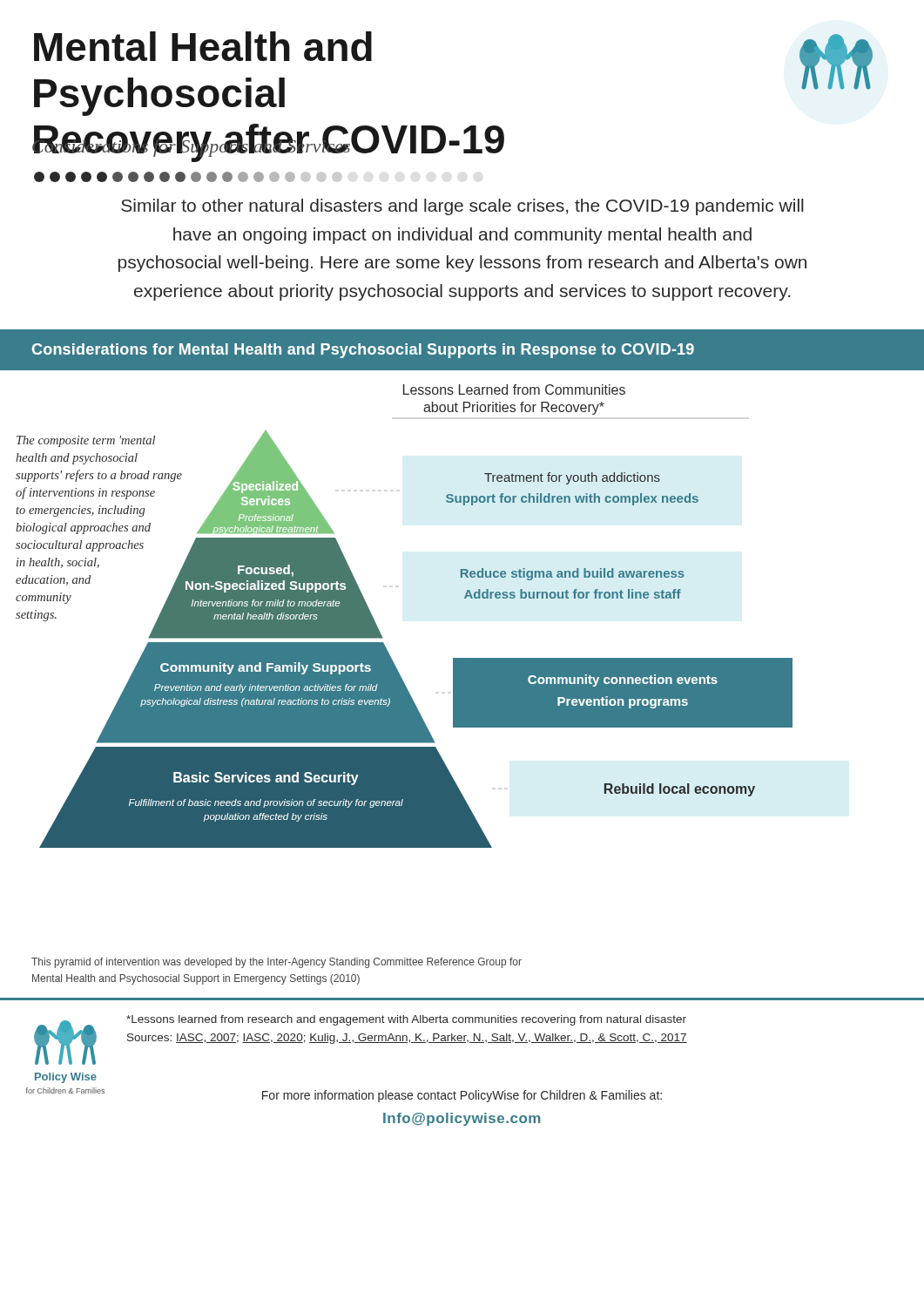Find the block starting "For more information please contact PolicyWise for Children"

462,1095
